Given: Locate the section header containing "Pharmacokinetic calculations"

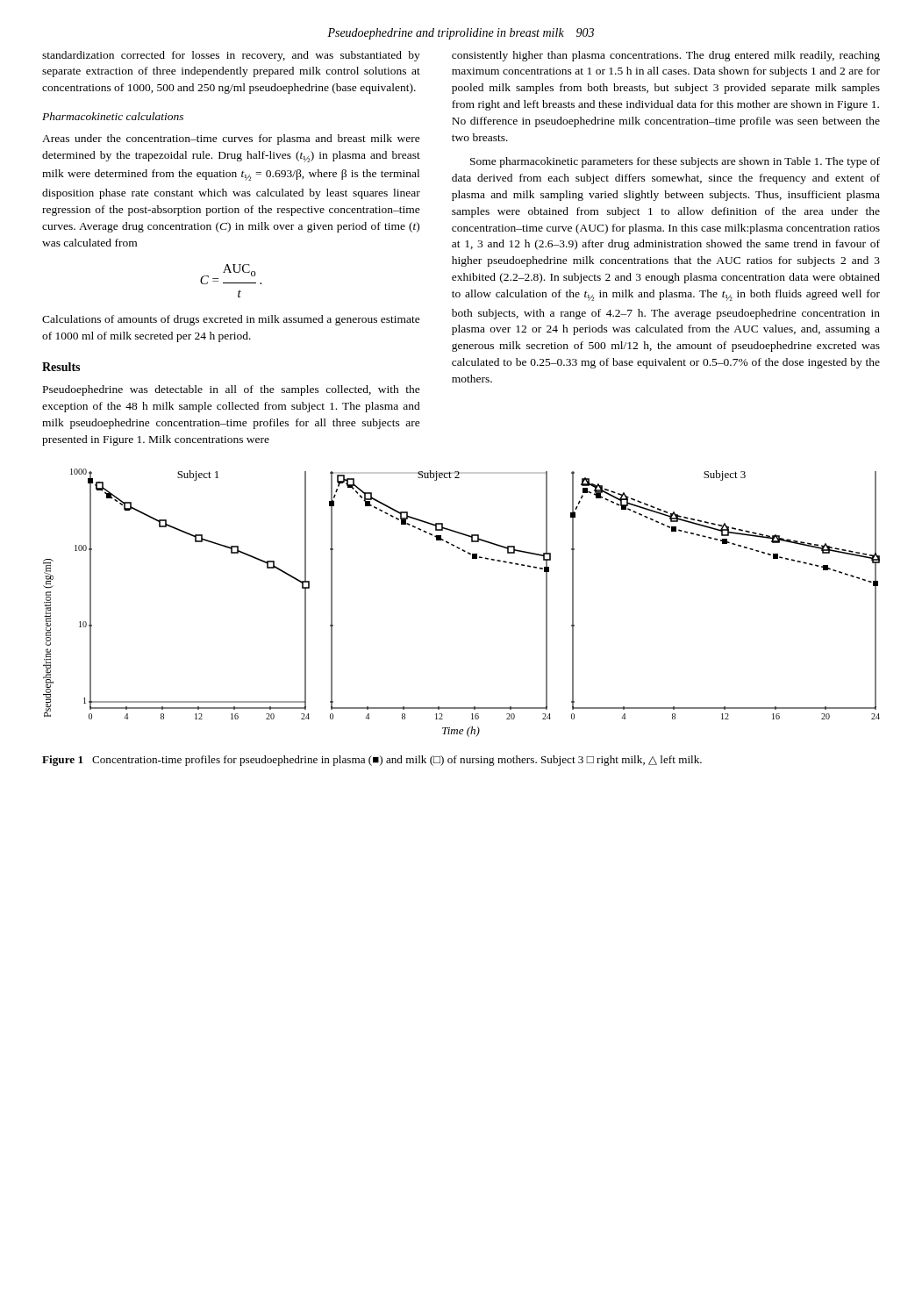Looking at the screenshot, I should click(113, 116).
